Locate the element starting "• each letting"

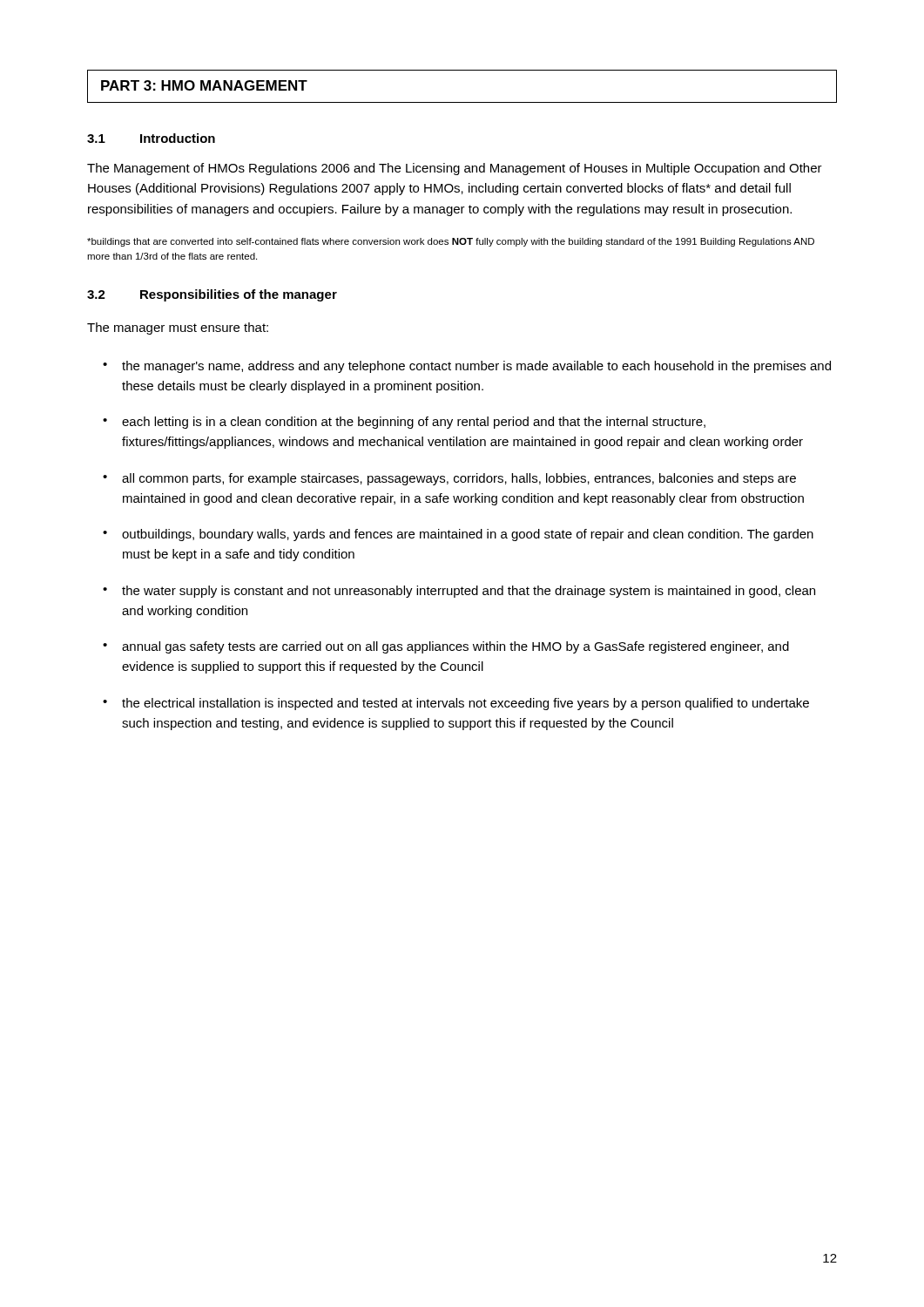tap(470, 432)
